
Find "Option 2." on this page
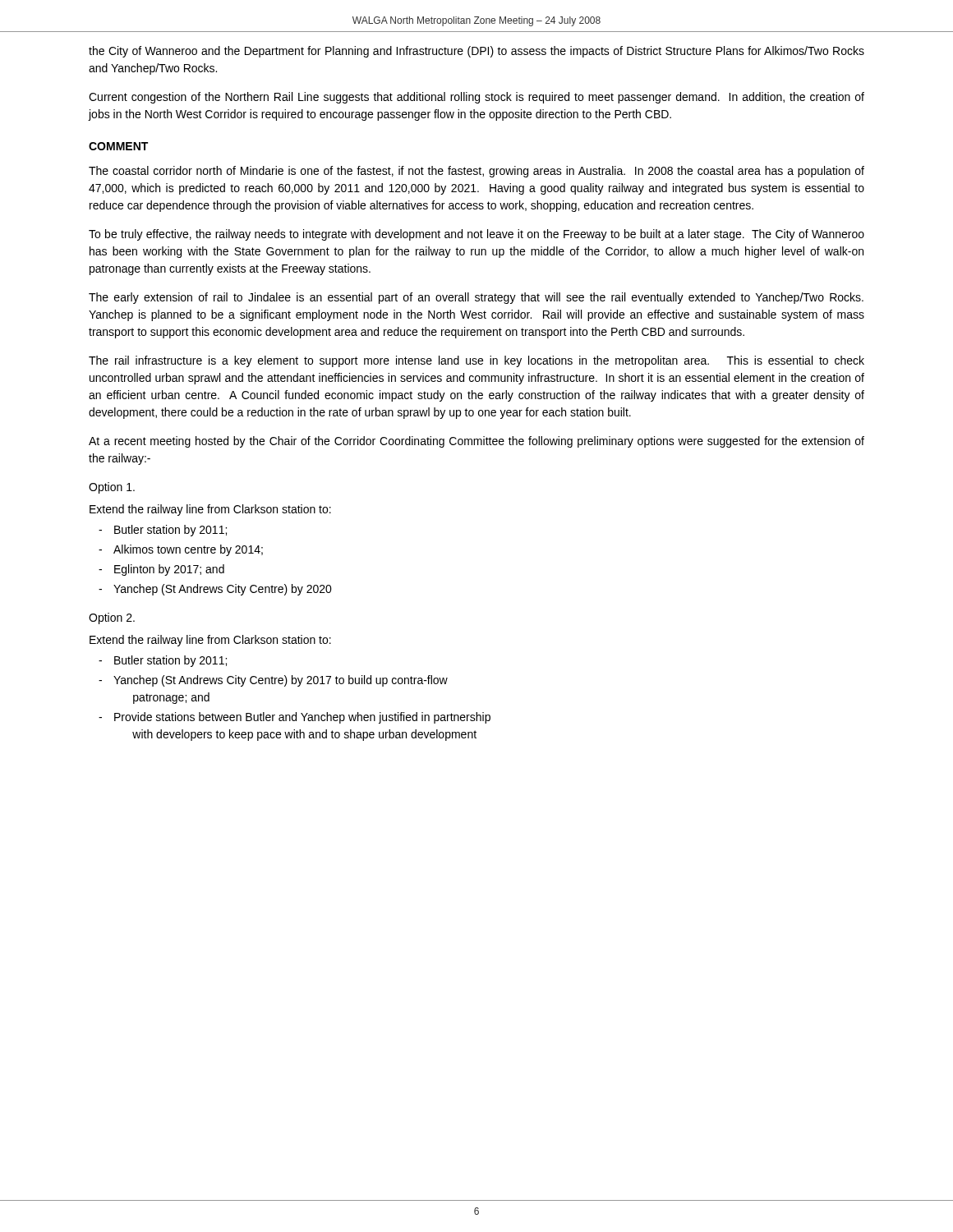point(112,618)
